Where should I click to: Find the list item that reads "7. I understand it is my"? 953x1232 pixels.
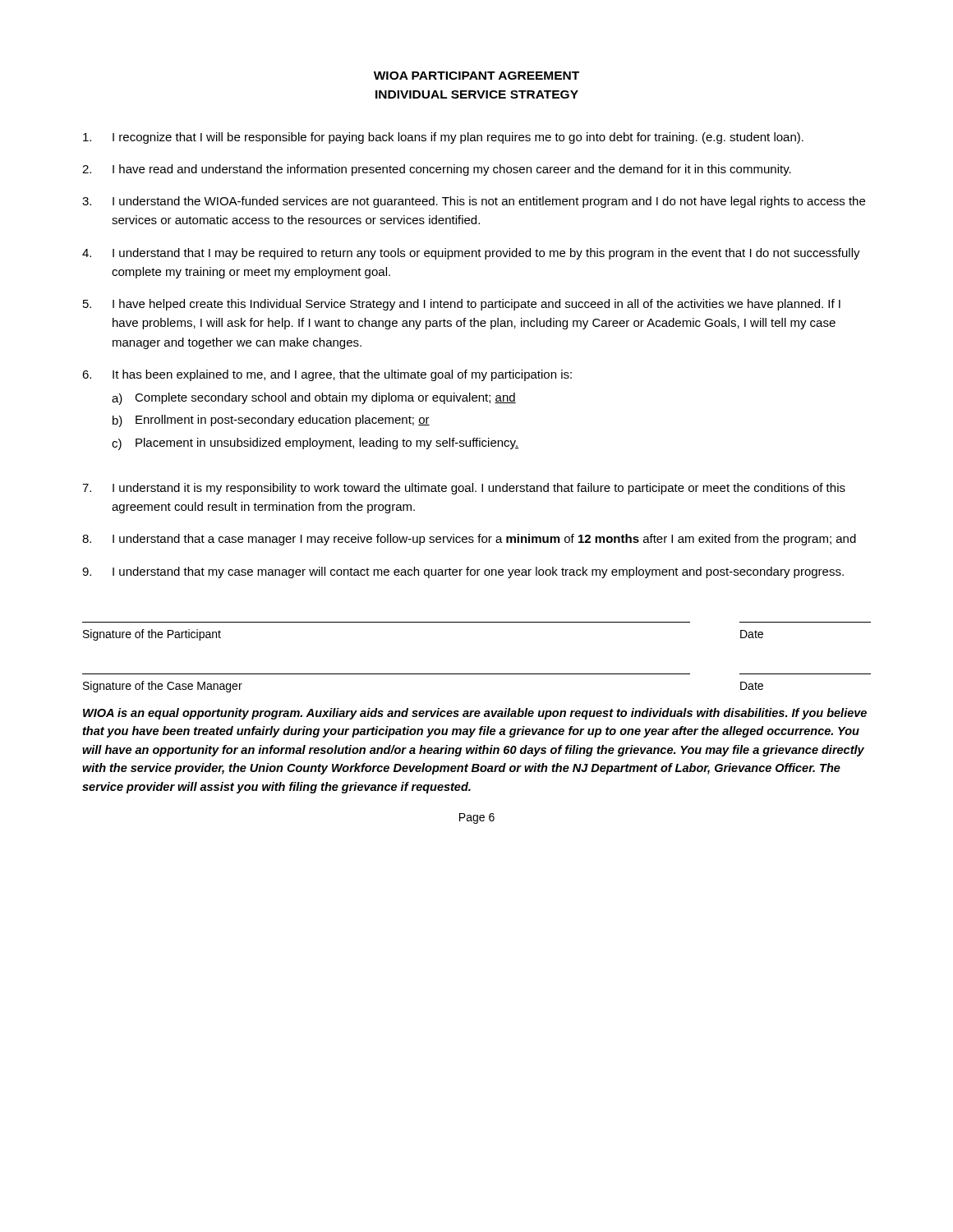(x=476, y=497)
